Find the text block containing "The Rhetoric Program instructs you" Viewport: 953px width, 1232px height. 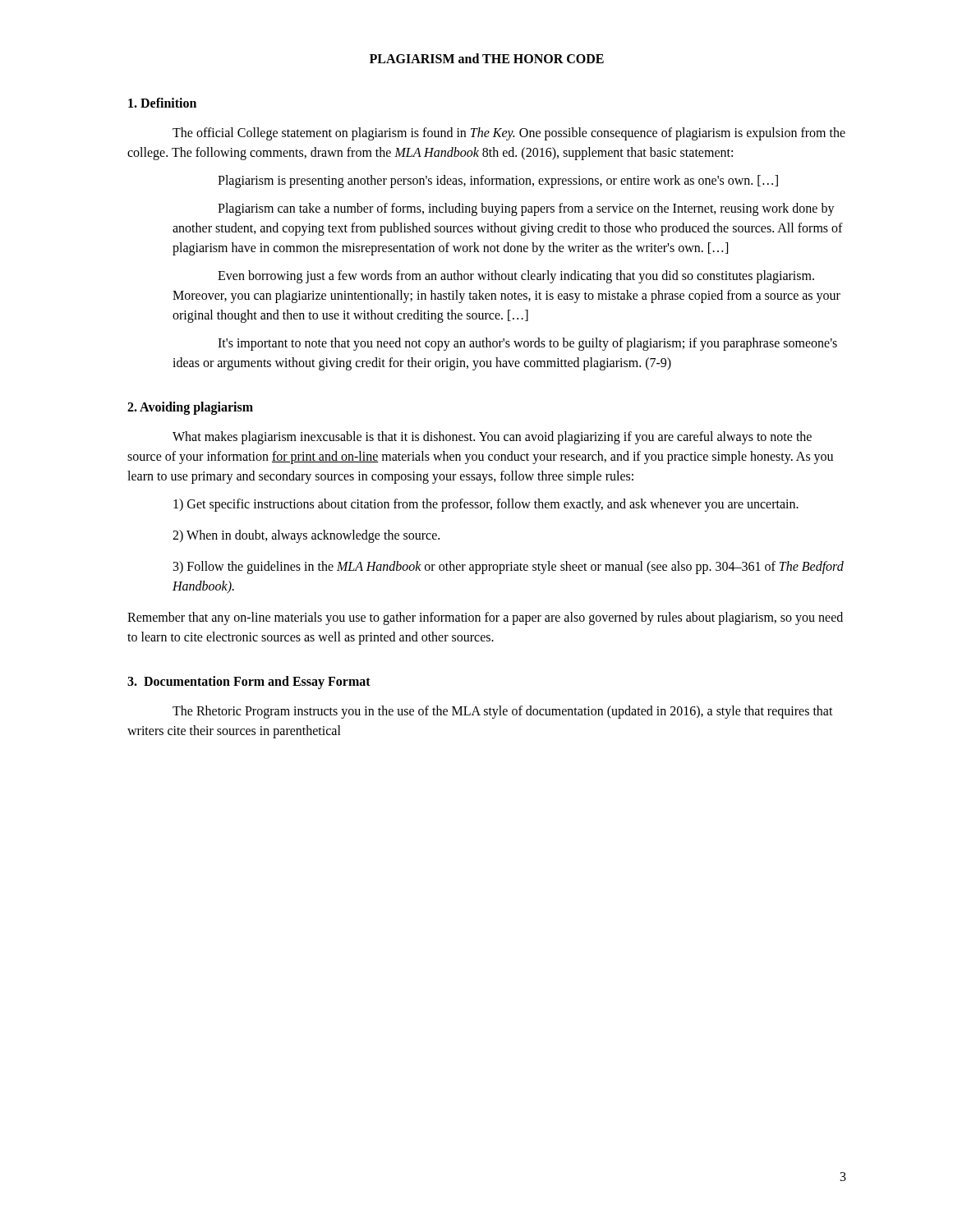coord(480,721)
